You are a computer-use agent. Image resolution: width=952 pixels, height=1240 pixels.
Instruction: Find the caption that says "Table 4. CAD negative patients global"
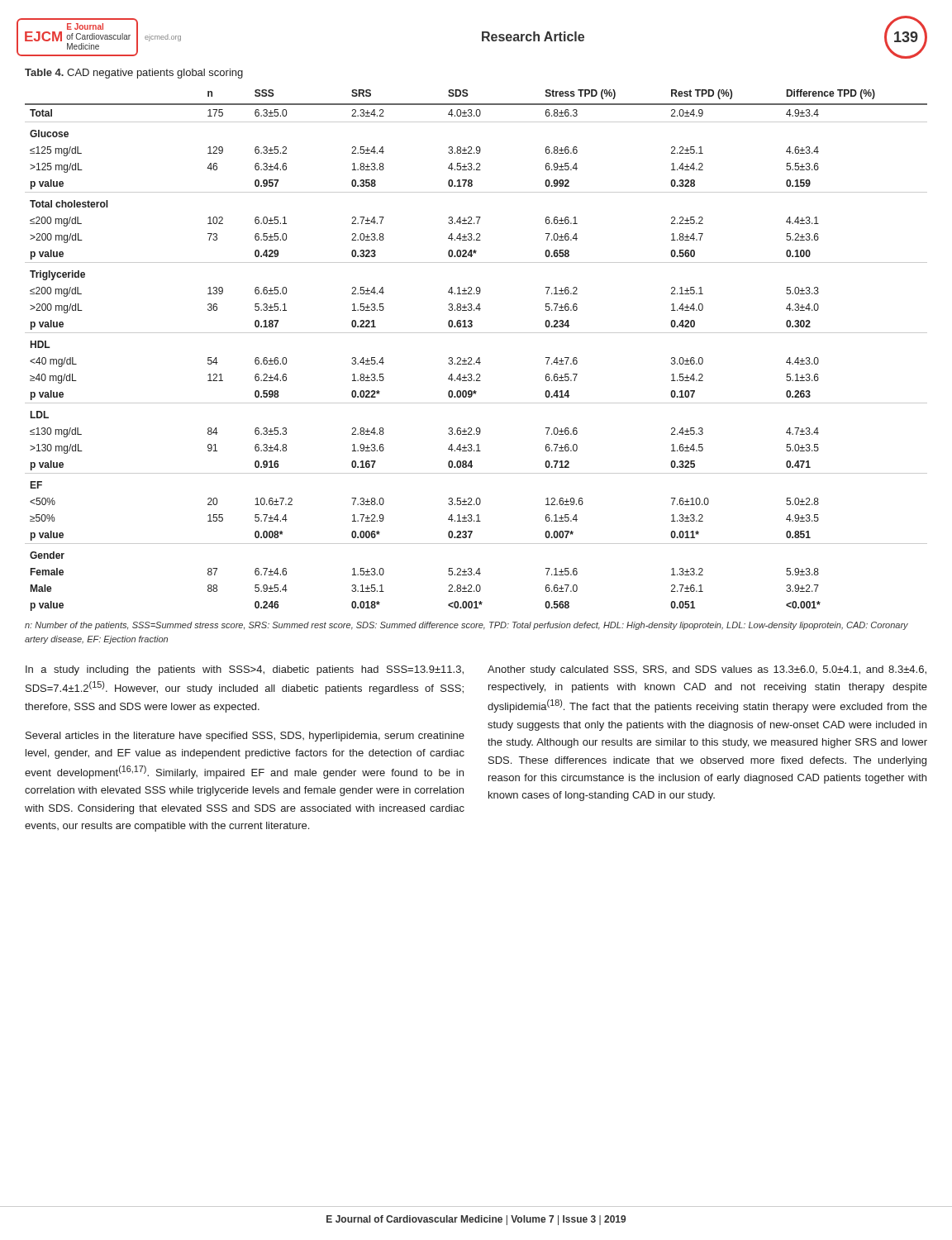[134, 72]
